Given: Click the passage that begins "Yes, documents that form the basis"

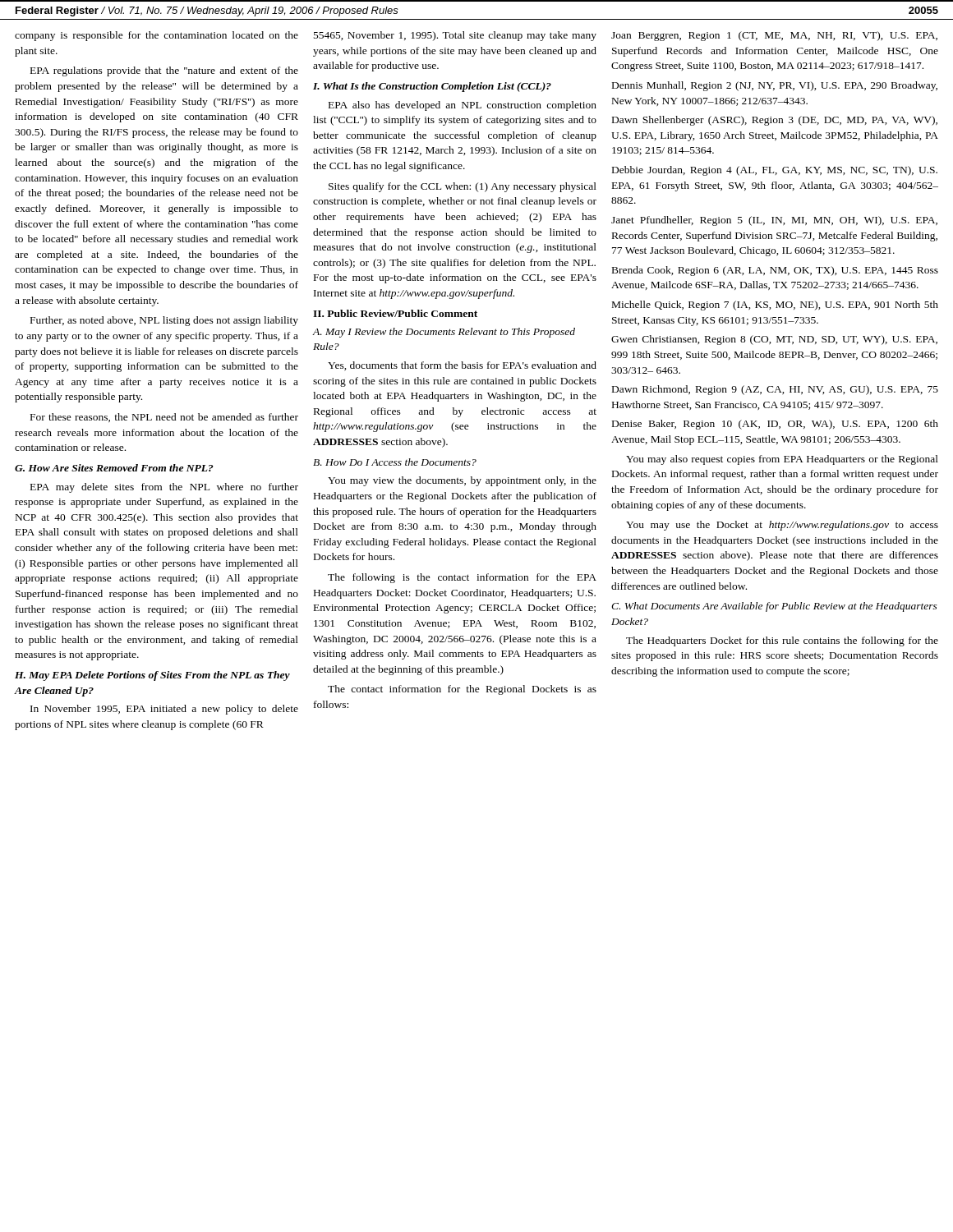Looking at the screenshot, I should [x=455, y=404].
